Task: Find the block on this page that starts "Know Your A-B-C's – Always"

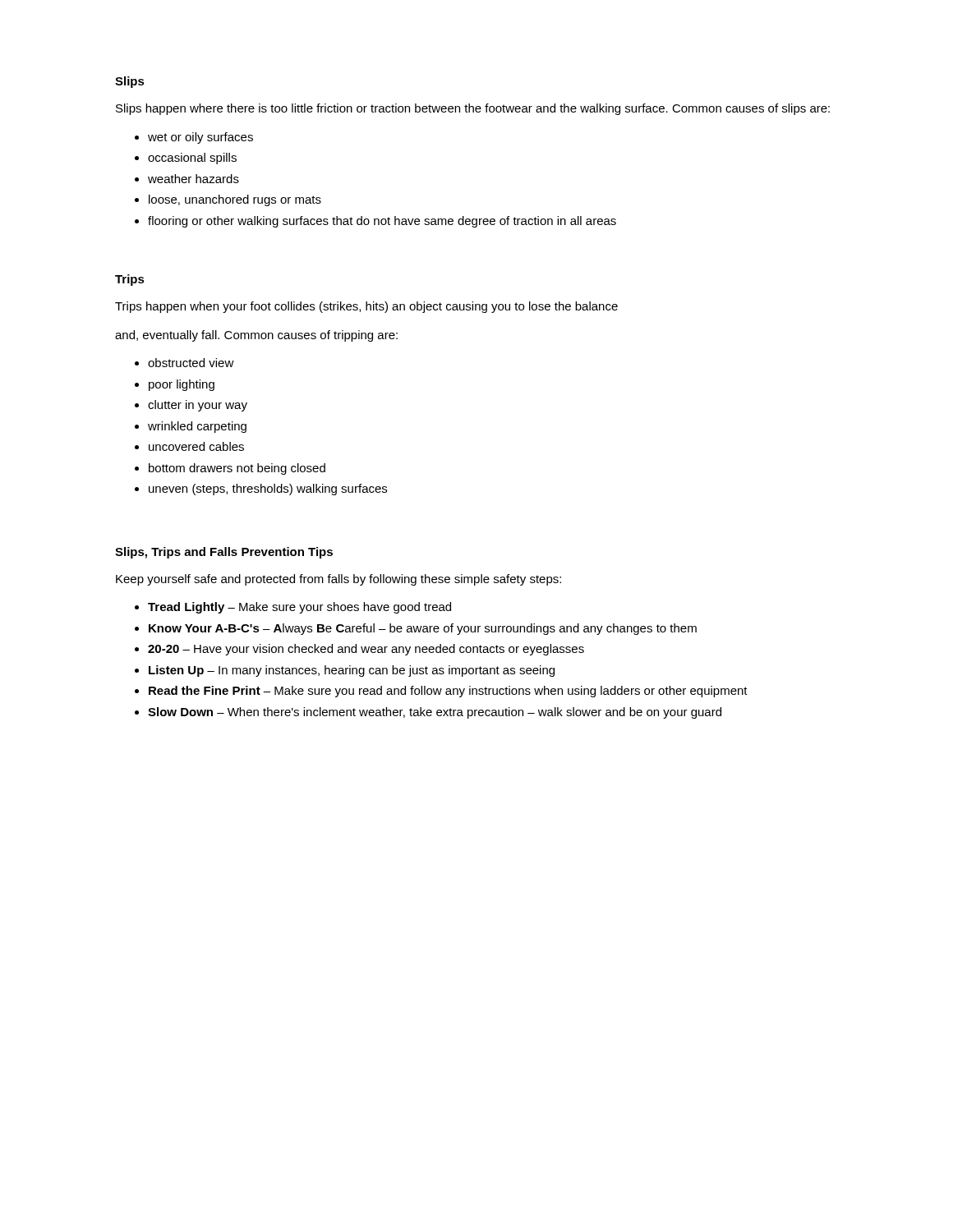Action: (x=423, y=628)
